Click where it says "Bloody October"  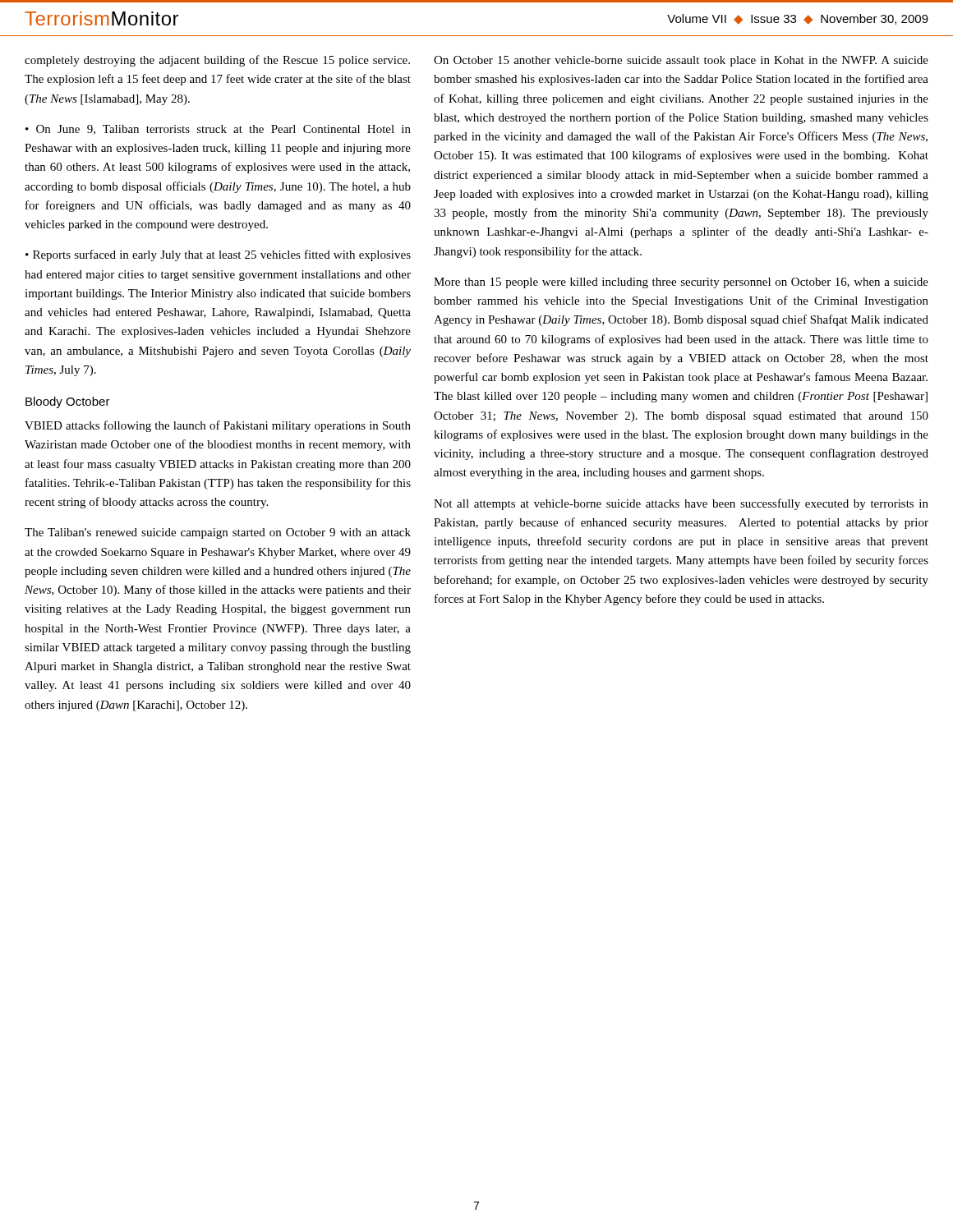67,401
